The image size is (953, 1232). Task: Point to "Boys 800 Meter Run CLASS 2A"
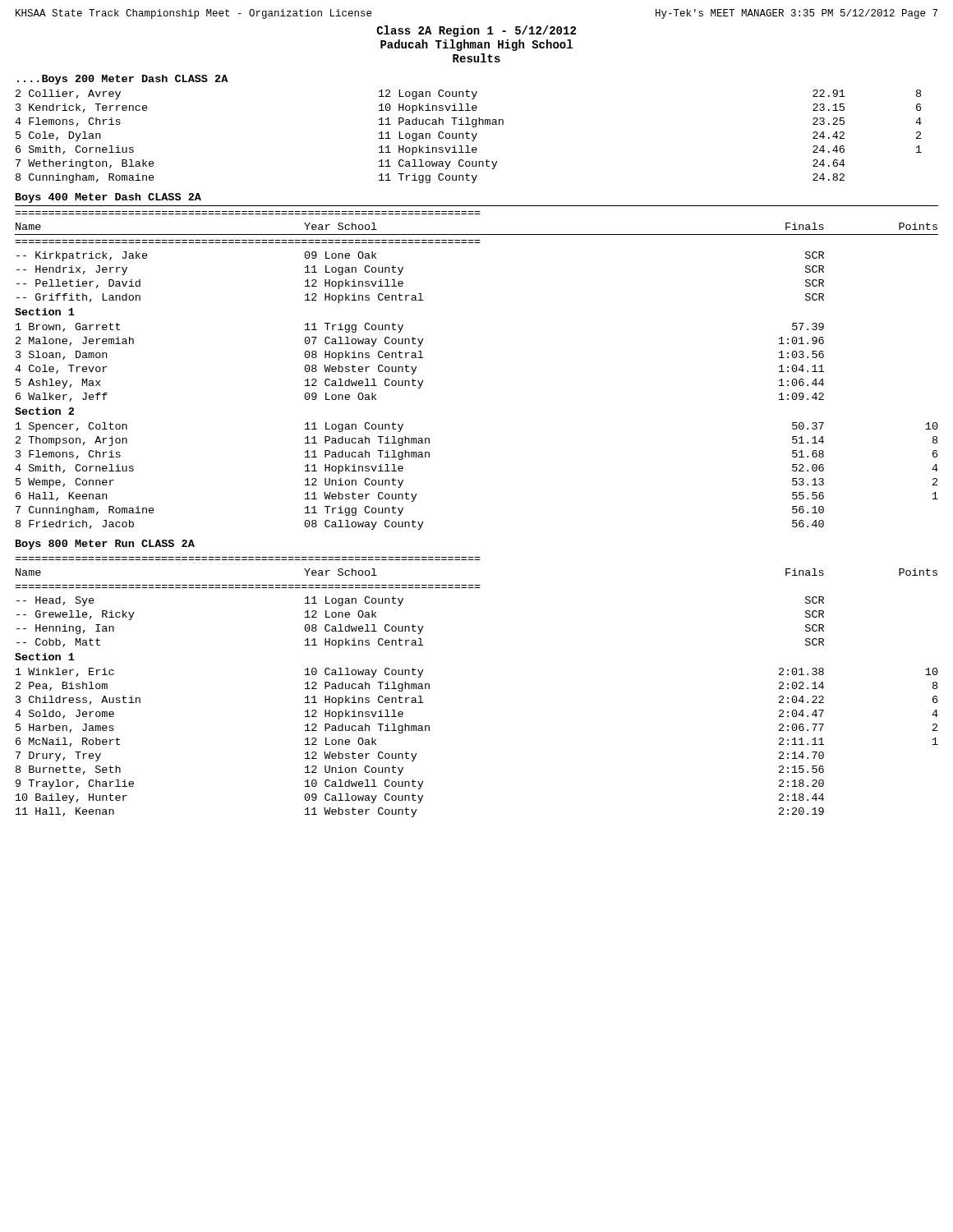point(105,544)
